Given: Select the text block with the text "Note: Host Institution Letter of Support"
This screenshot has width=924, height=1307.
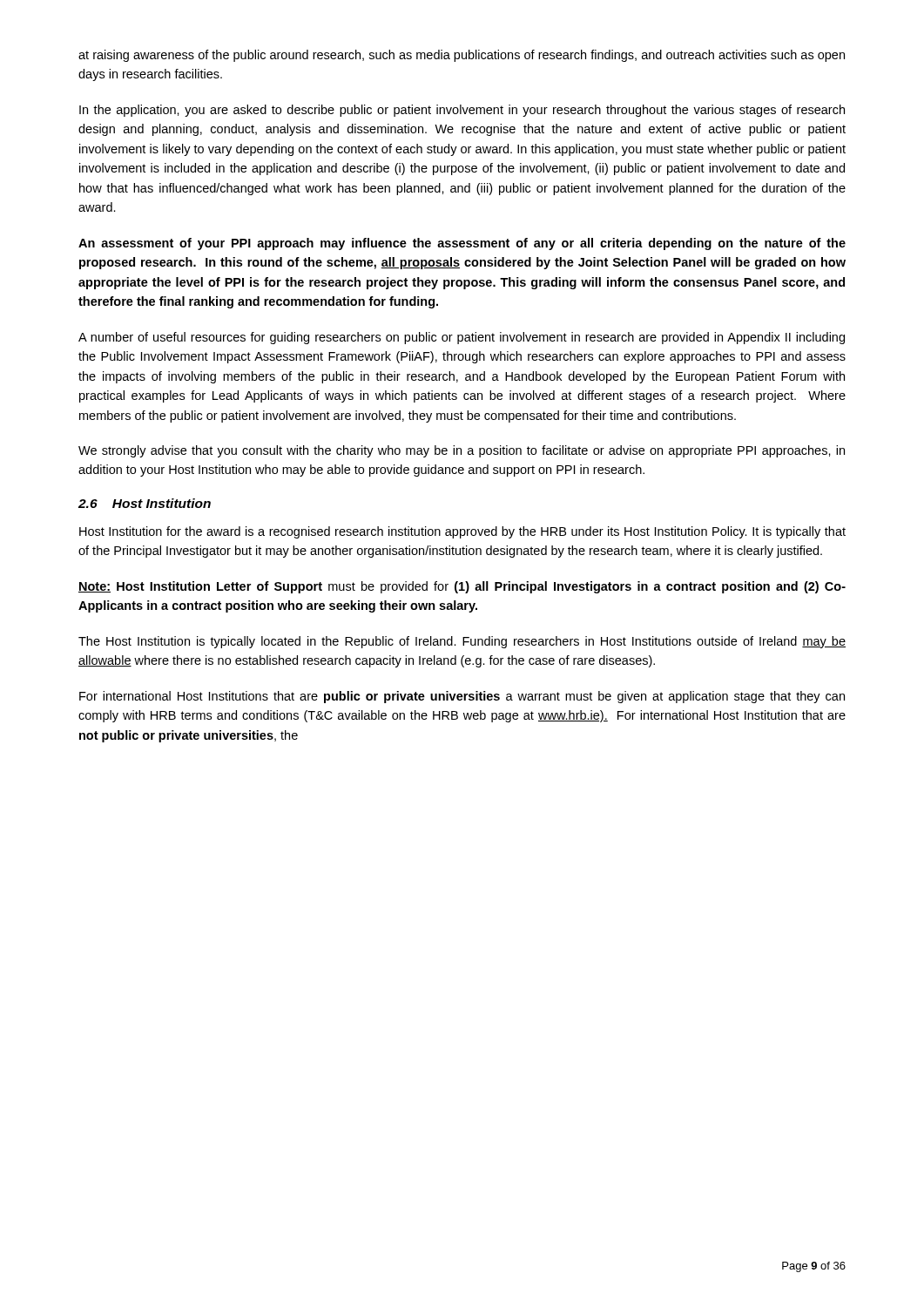Looking at the screenshot, I should 462,596.
